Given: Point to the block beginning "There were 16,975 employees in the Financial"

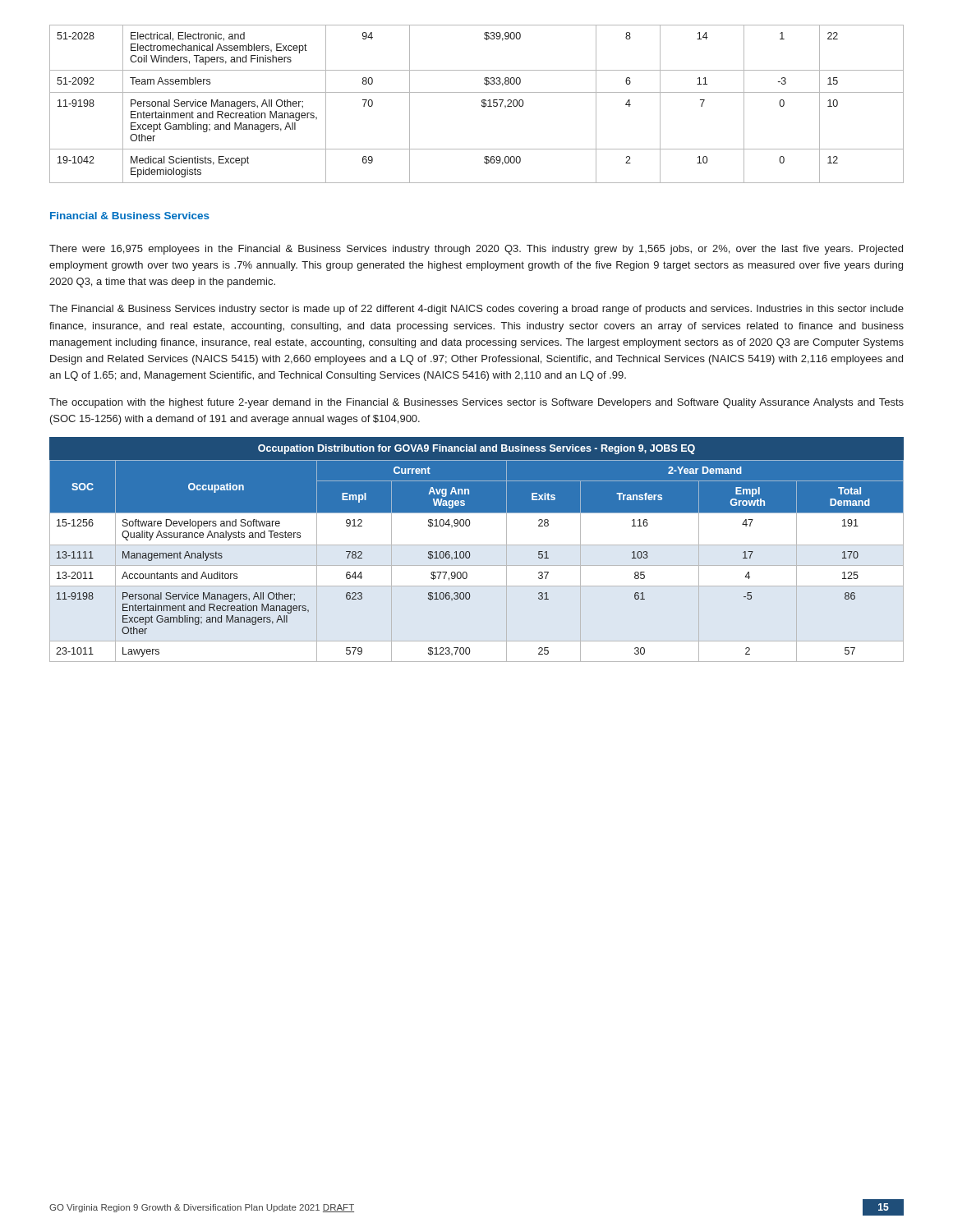Looking at the screenshot, I should pyautogui.click(x=476, y=265).
